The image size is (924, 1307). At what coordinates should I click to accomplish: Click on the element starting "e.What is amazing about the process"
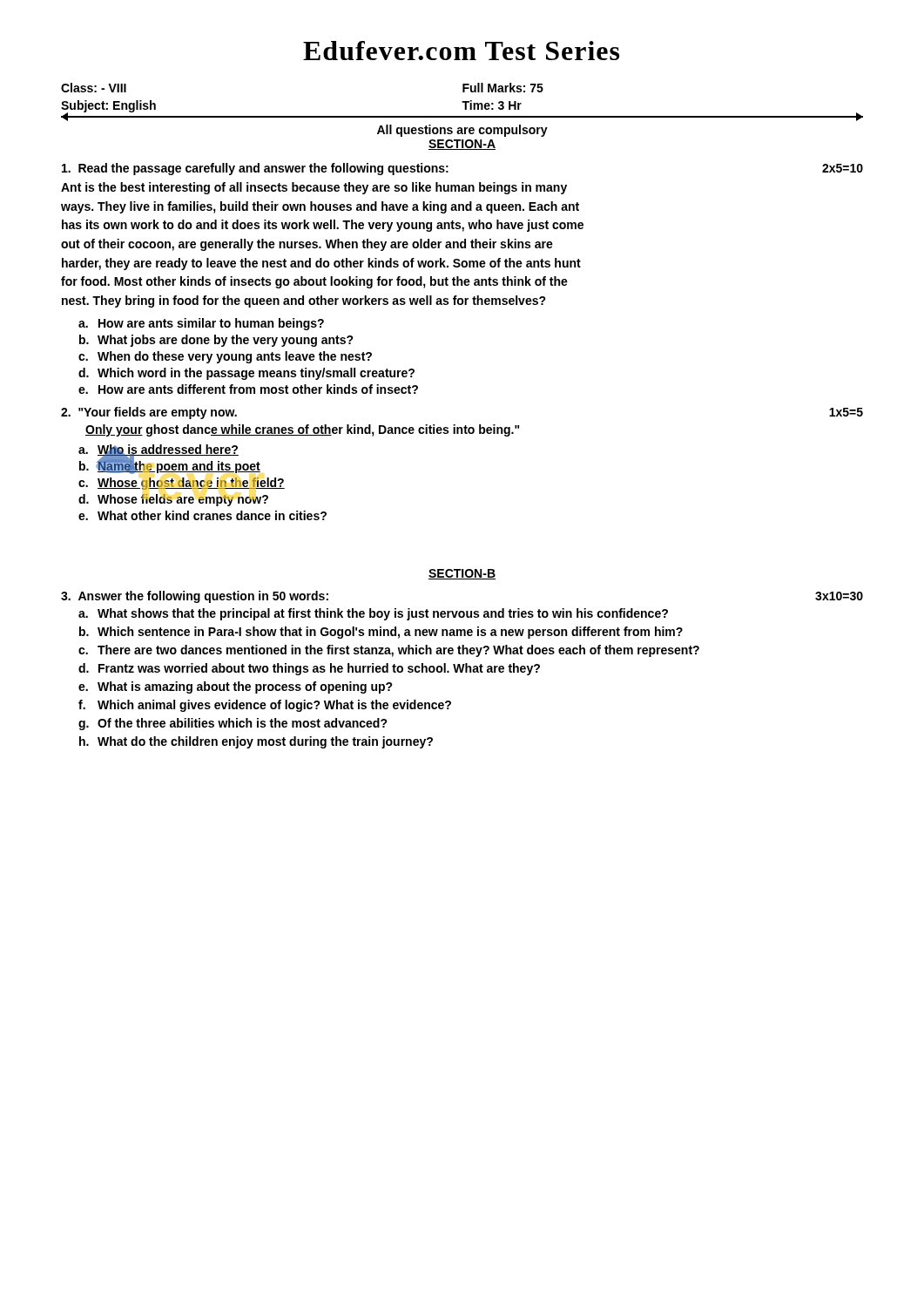[x=236, y=687]
